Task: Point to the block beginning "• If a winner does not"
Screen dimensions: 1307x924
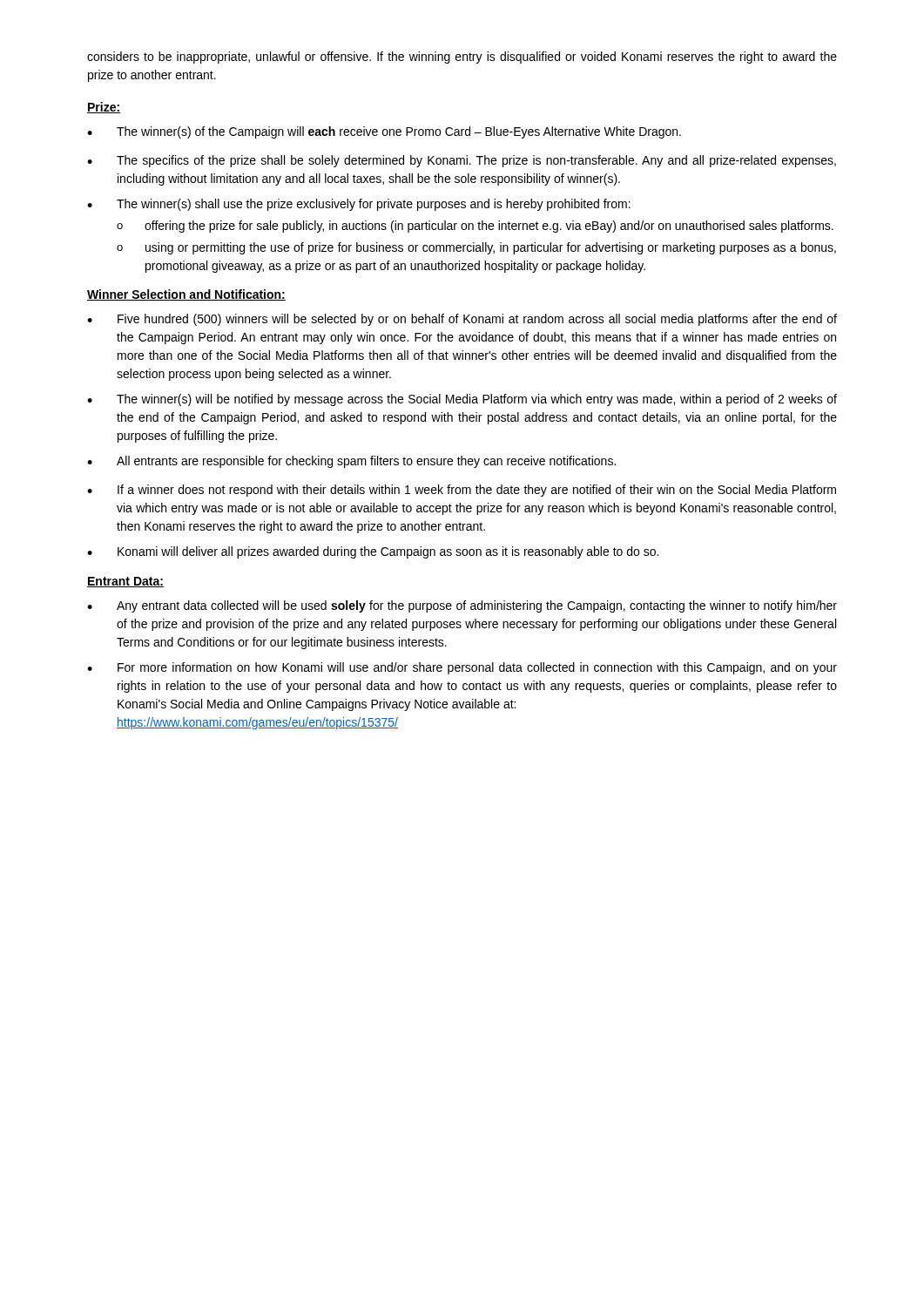Action: point(462,509)
